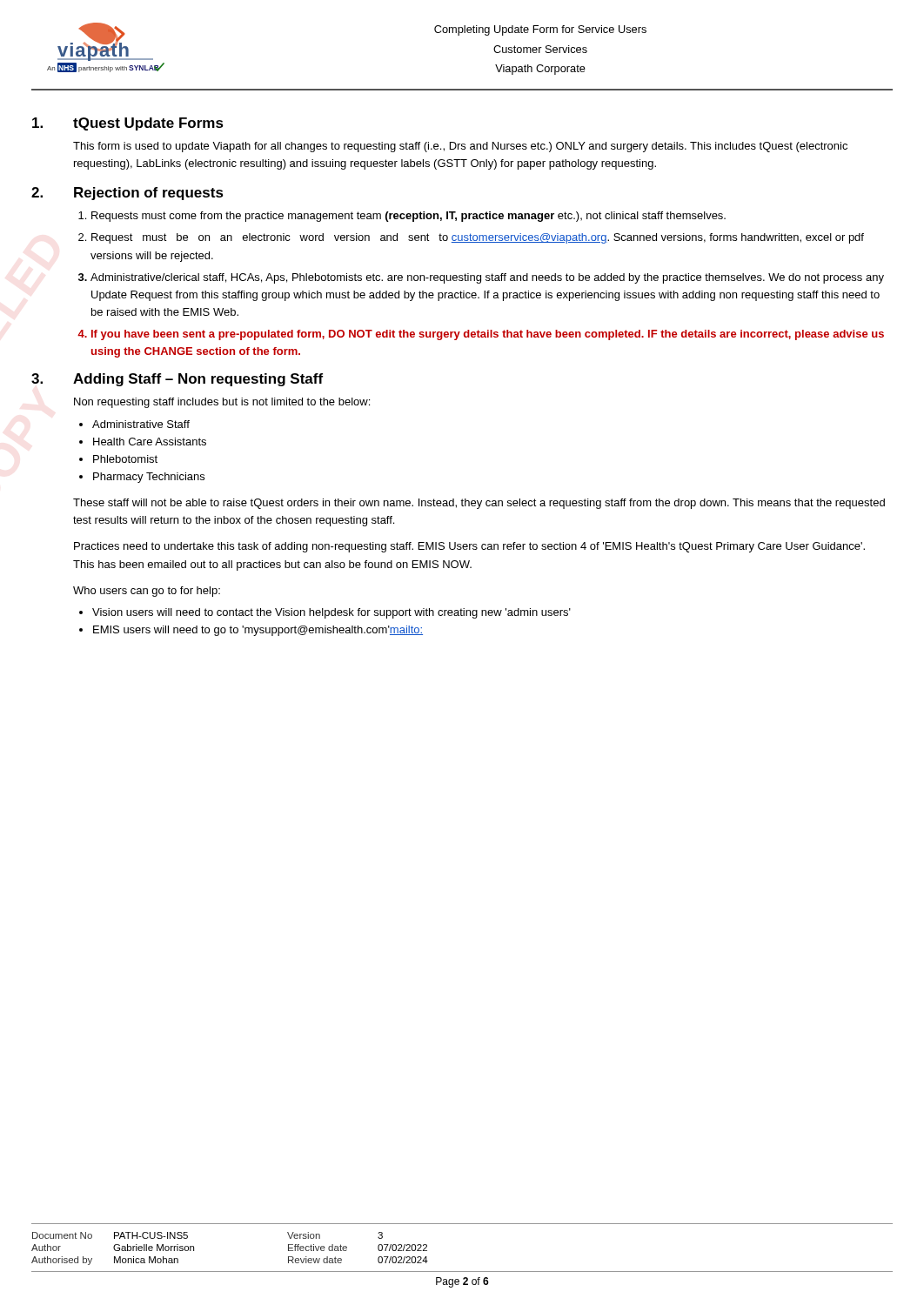Viewport: 924px width, 1305px height.
Task: Point to the text block starting "Health Care Assistants"
Action: pyautogui.click(x=149, y=441)
